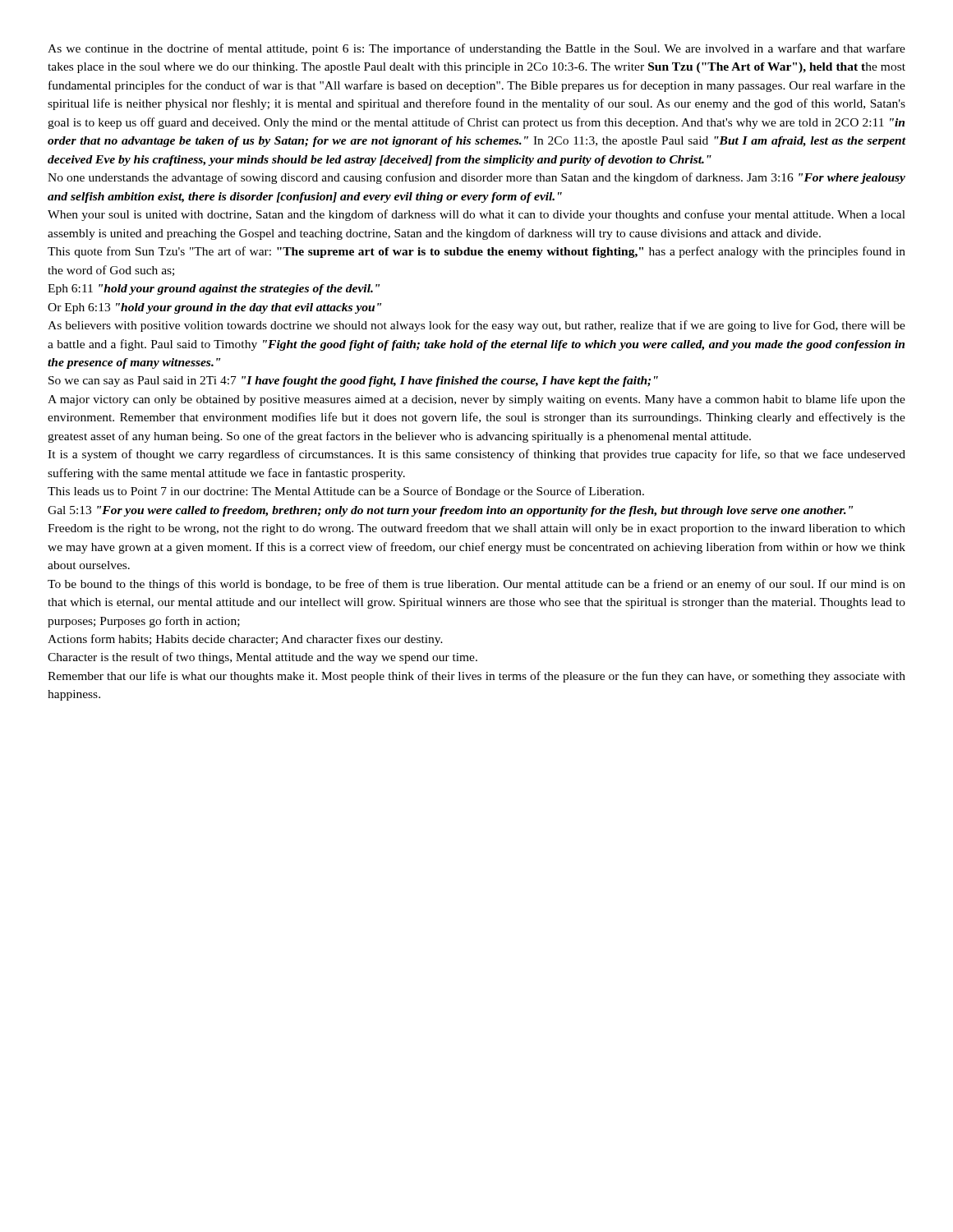Find the passage starting "Eph 6:11 "hold your ground against the strategies"
This screenshot has height=1232, width=953.
click(x=214, y=288)
